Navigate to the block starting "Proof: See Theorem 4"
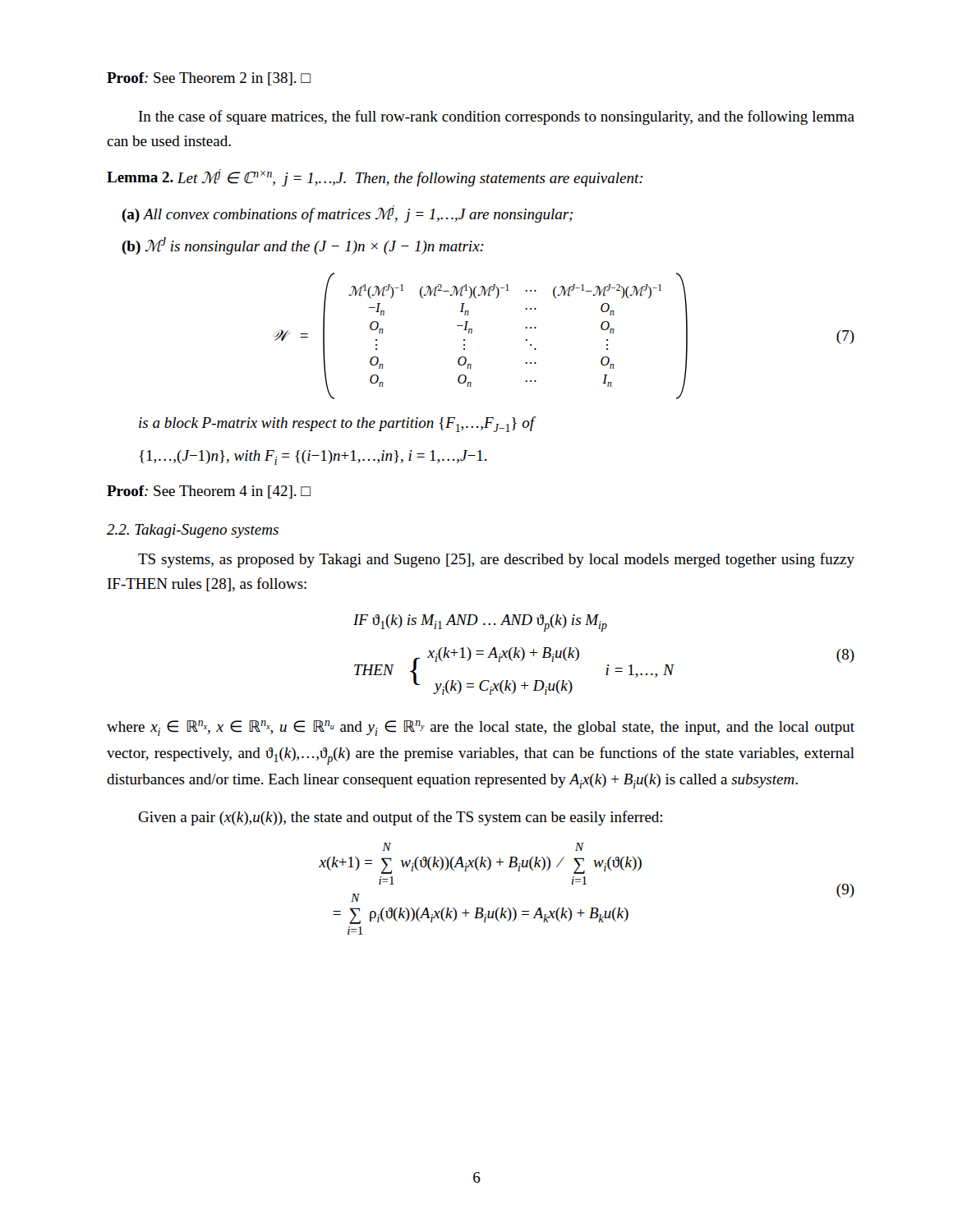 (209, 491)
